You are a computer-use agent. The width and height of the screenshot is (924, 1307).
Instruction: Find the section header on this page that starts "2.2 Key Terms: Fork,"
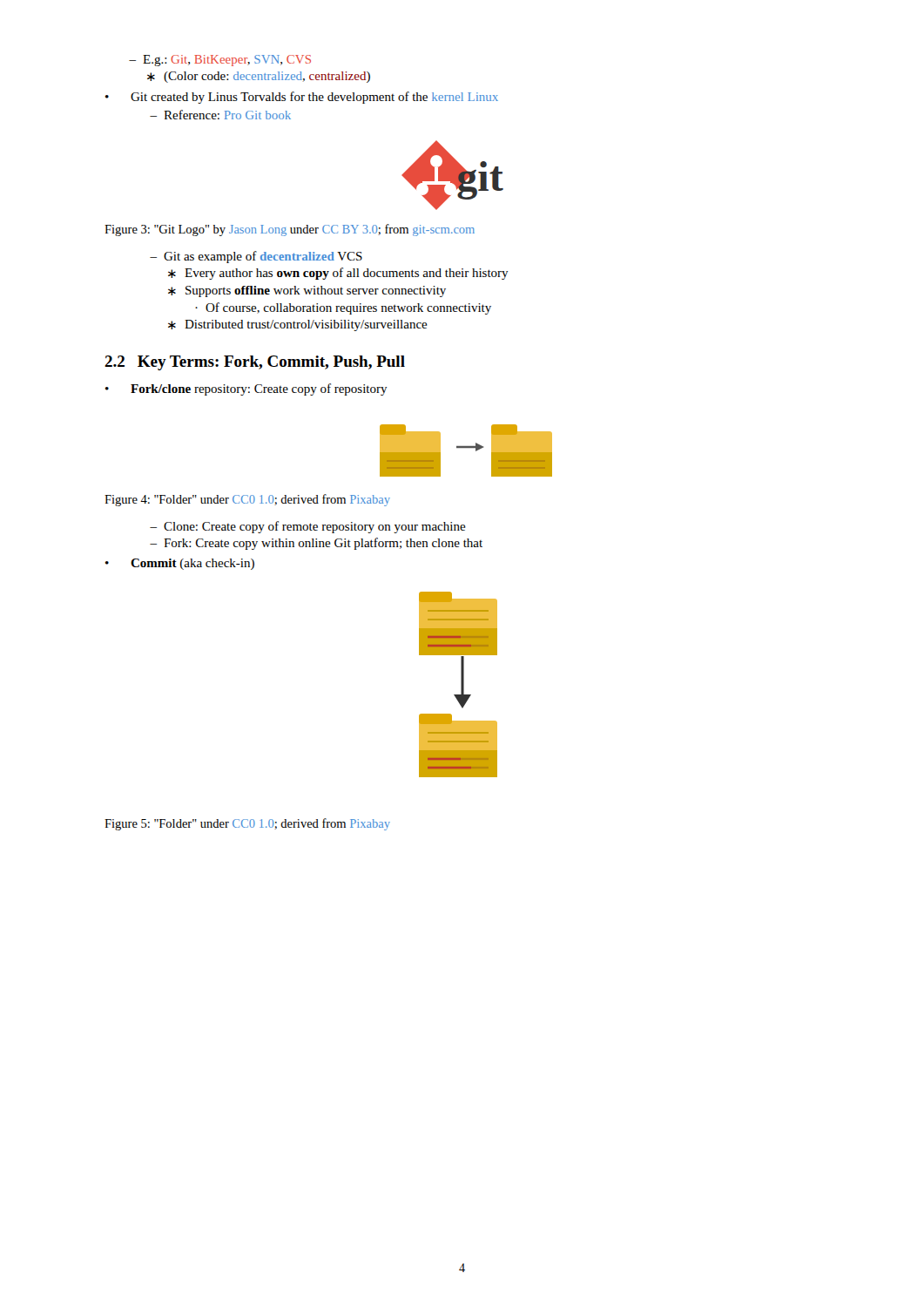pos(255,362)
